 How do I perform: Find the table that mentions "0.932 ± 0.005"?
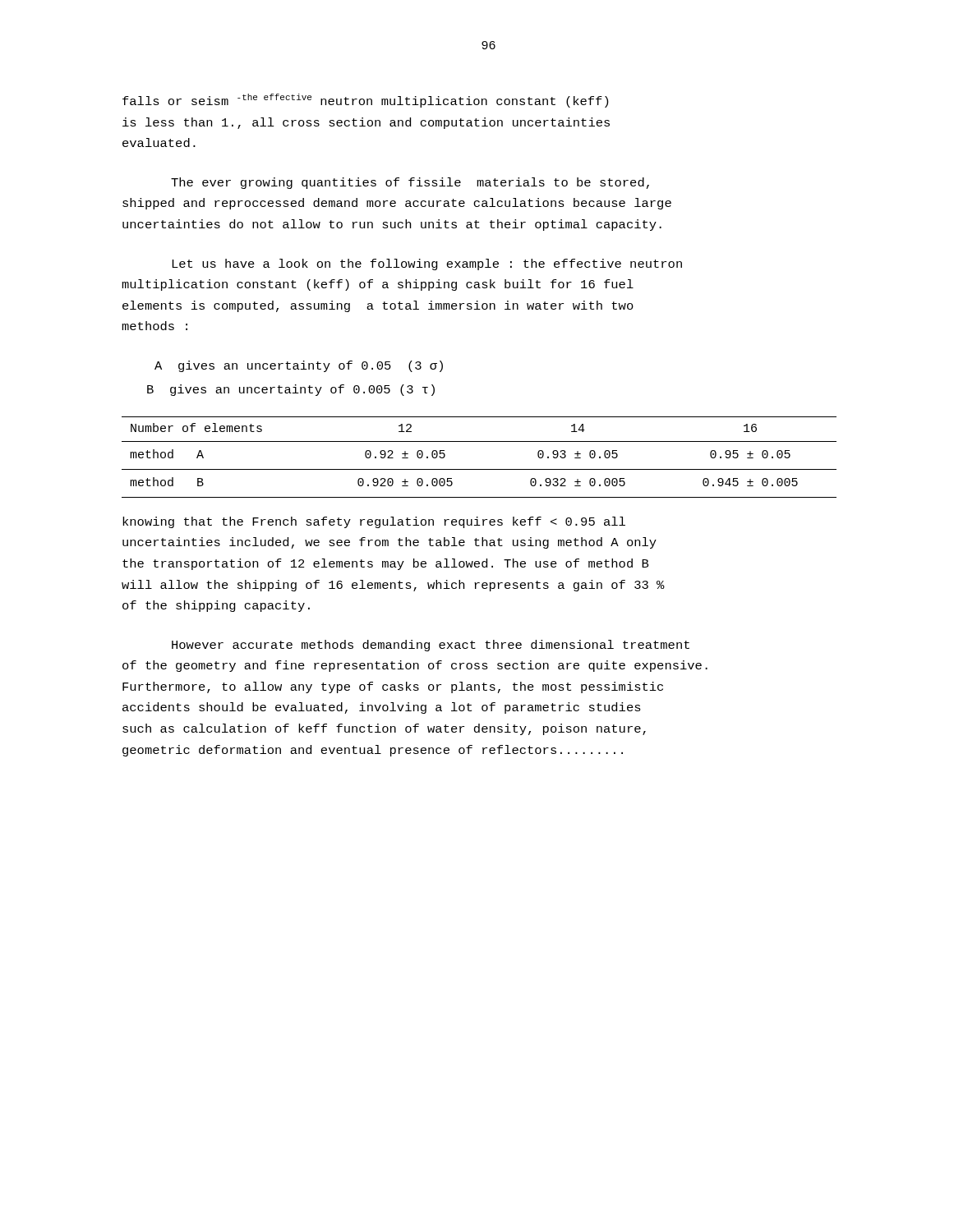(479, 457)
